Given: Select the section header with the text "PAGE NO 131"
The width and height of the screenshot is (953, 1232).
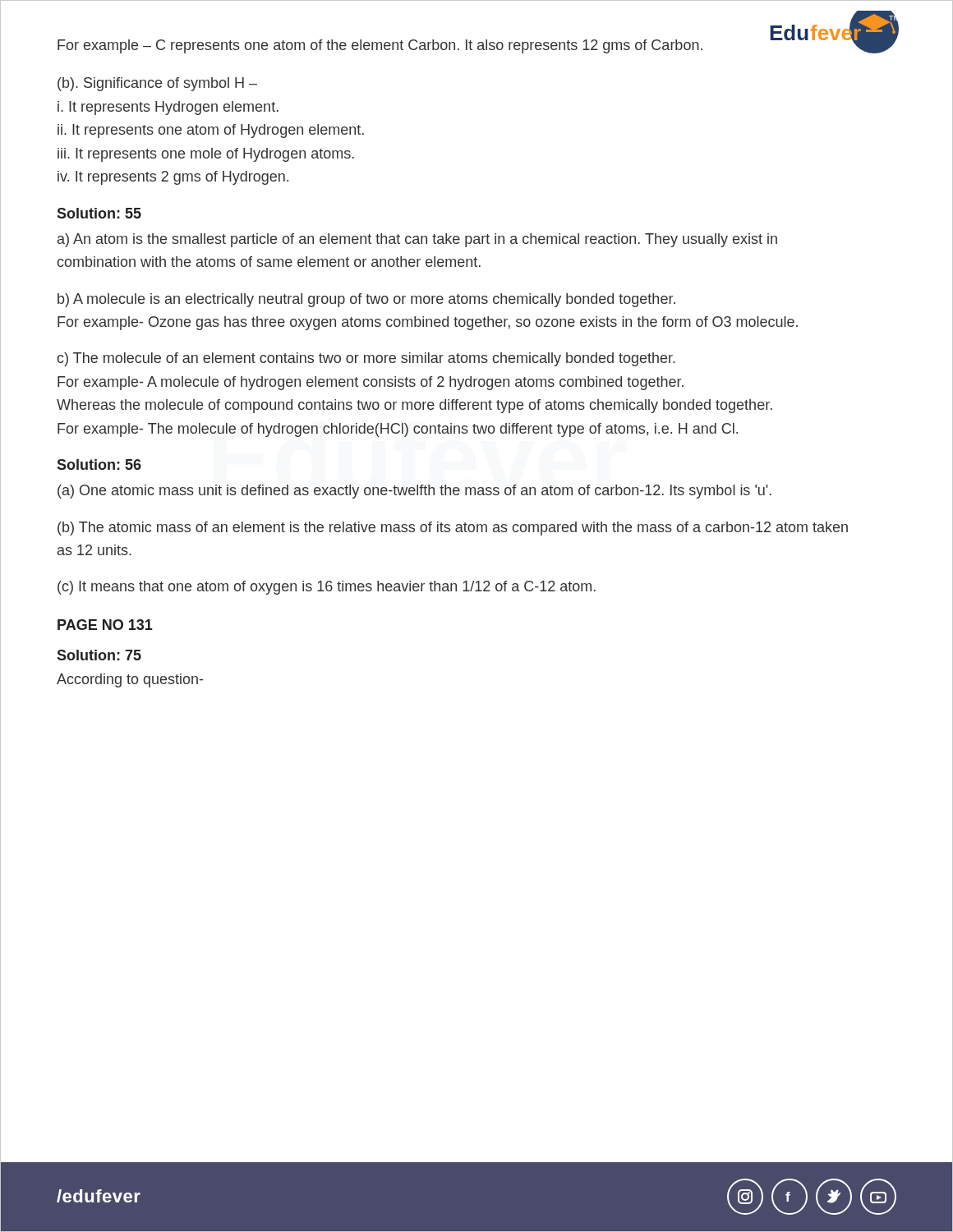Looking at the screenshot, I should [105, 625].
